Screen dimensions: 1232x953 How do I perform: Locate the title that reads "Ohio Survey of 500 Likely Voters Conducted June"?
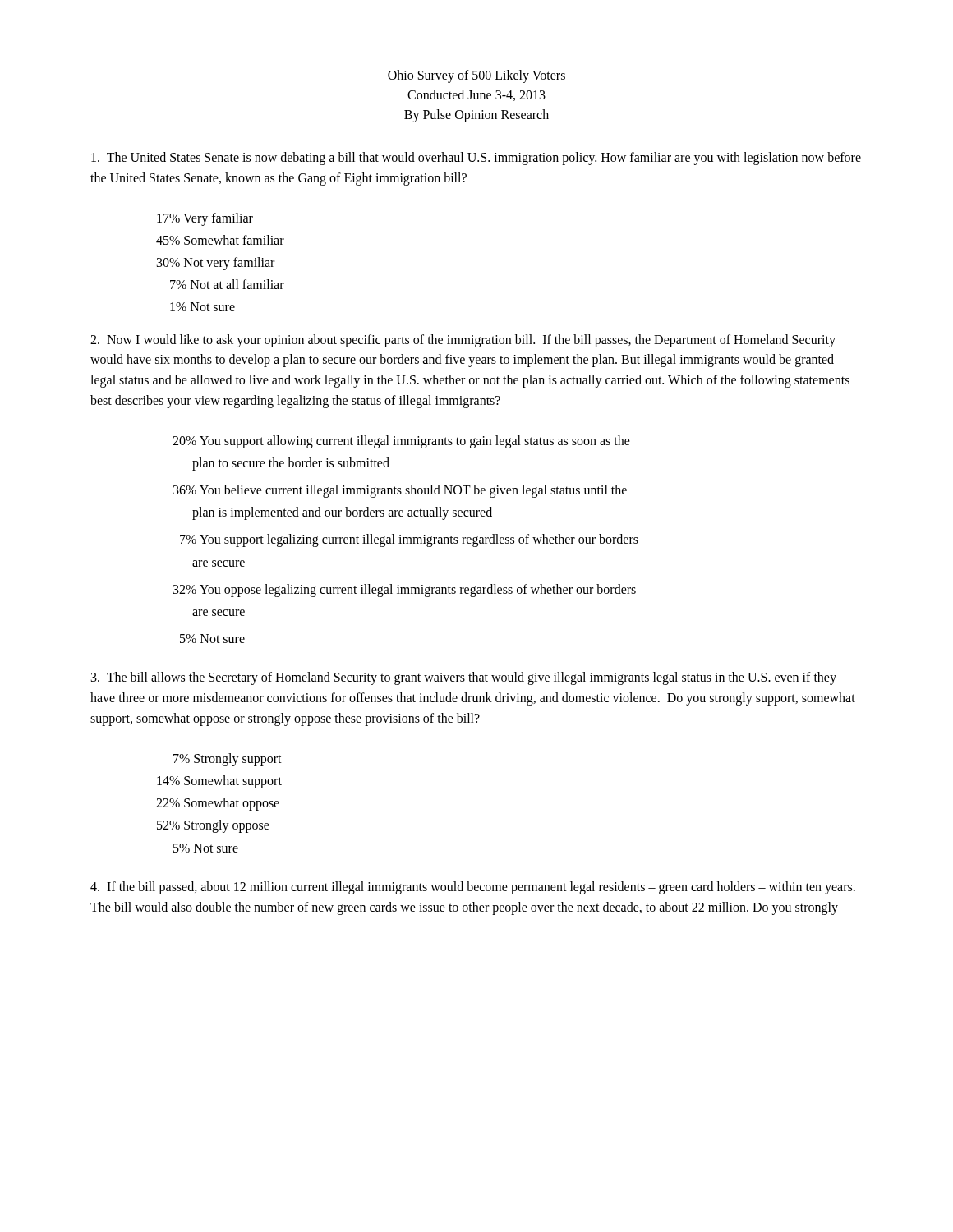pyautogui.click(x=476, y=95)
